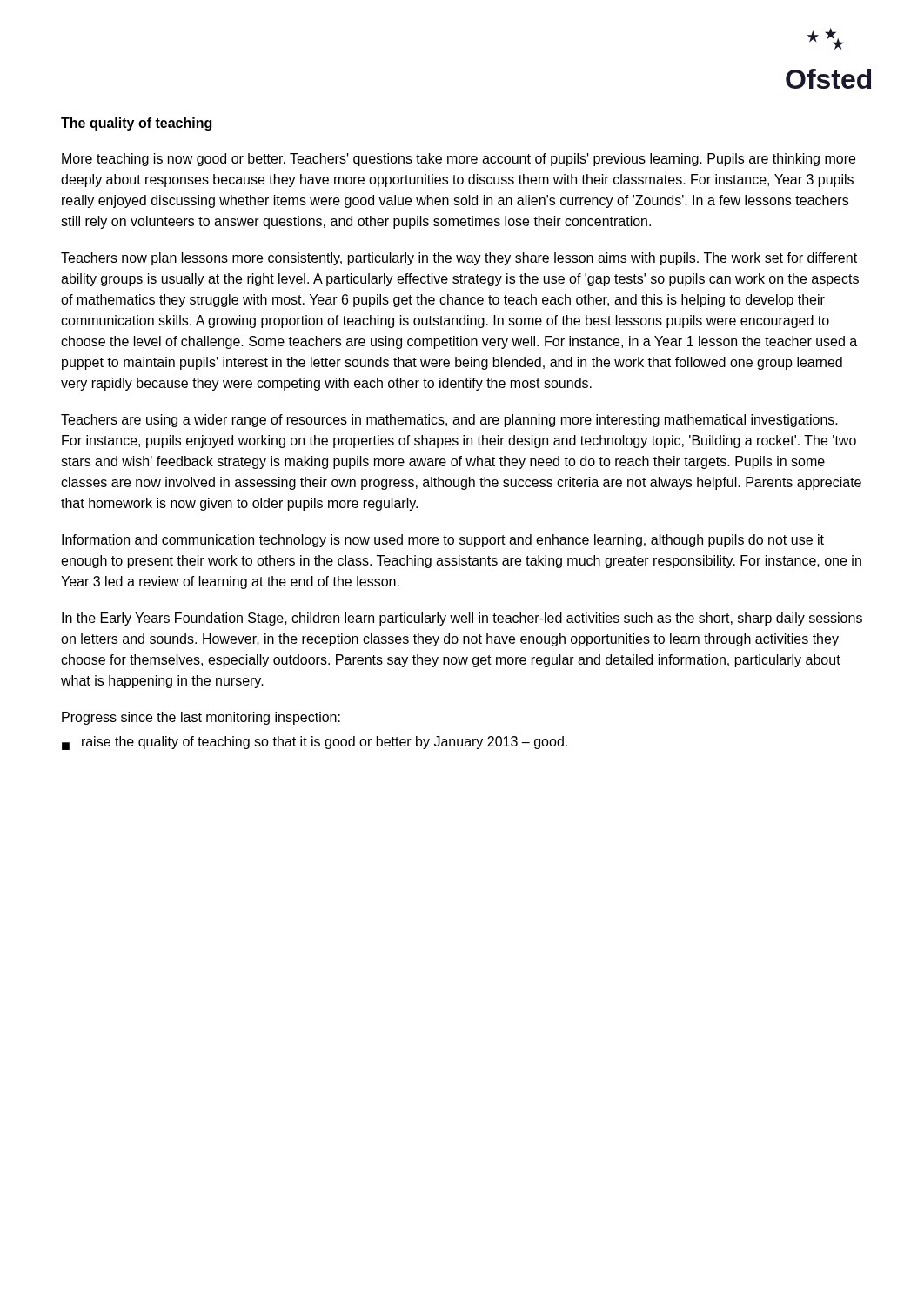Locate the block starting "Information and communication technology is"
The width and height of the screenshot is (924, 1305).
(461, 561)
